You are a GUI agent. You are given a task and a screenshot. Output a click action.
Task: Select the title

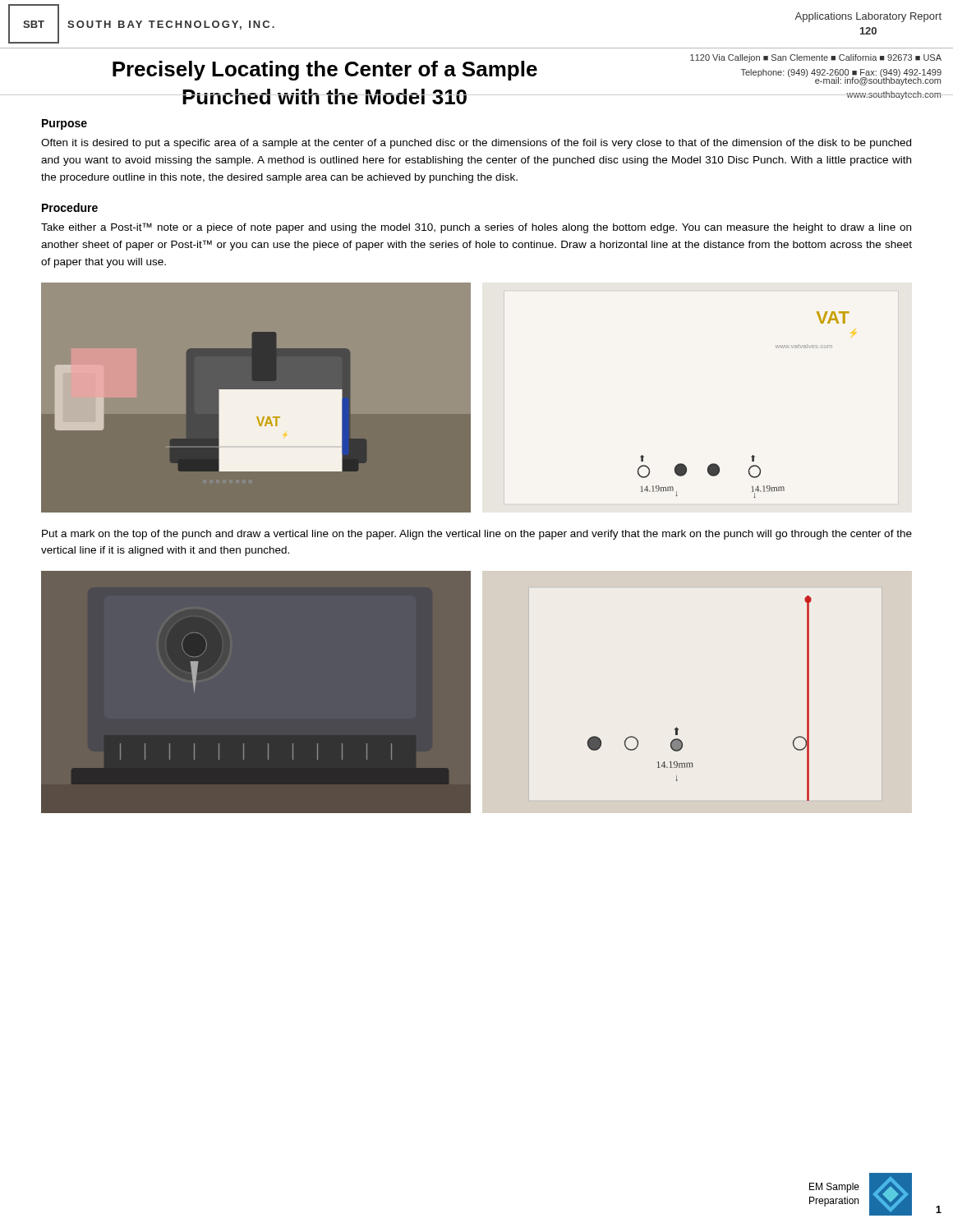324,83
